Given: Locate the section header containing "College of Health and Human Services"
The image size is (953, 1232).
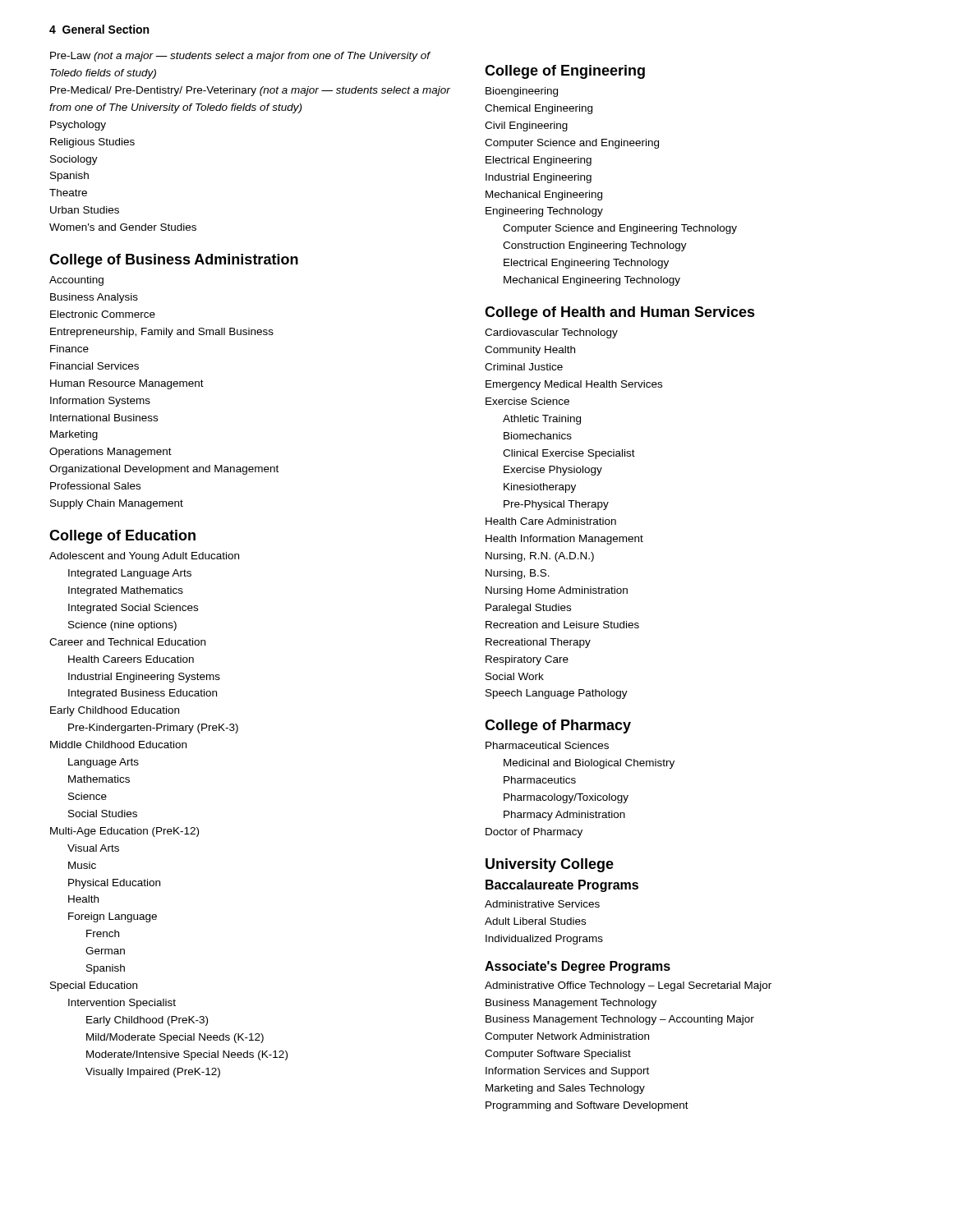Looking at the screenshot, I should pyautogui.click(x=620, y=312).
